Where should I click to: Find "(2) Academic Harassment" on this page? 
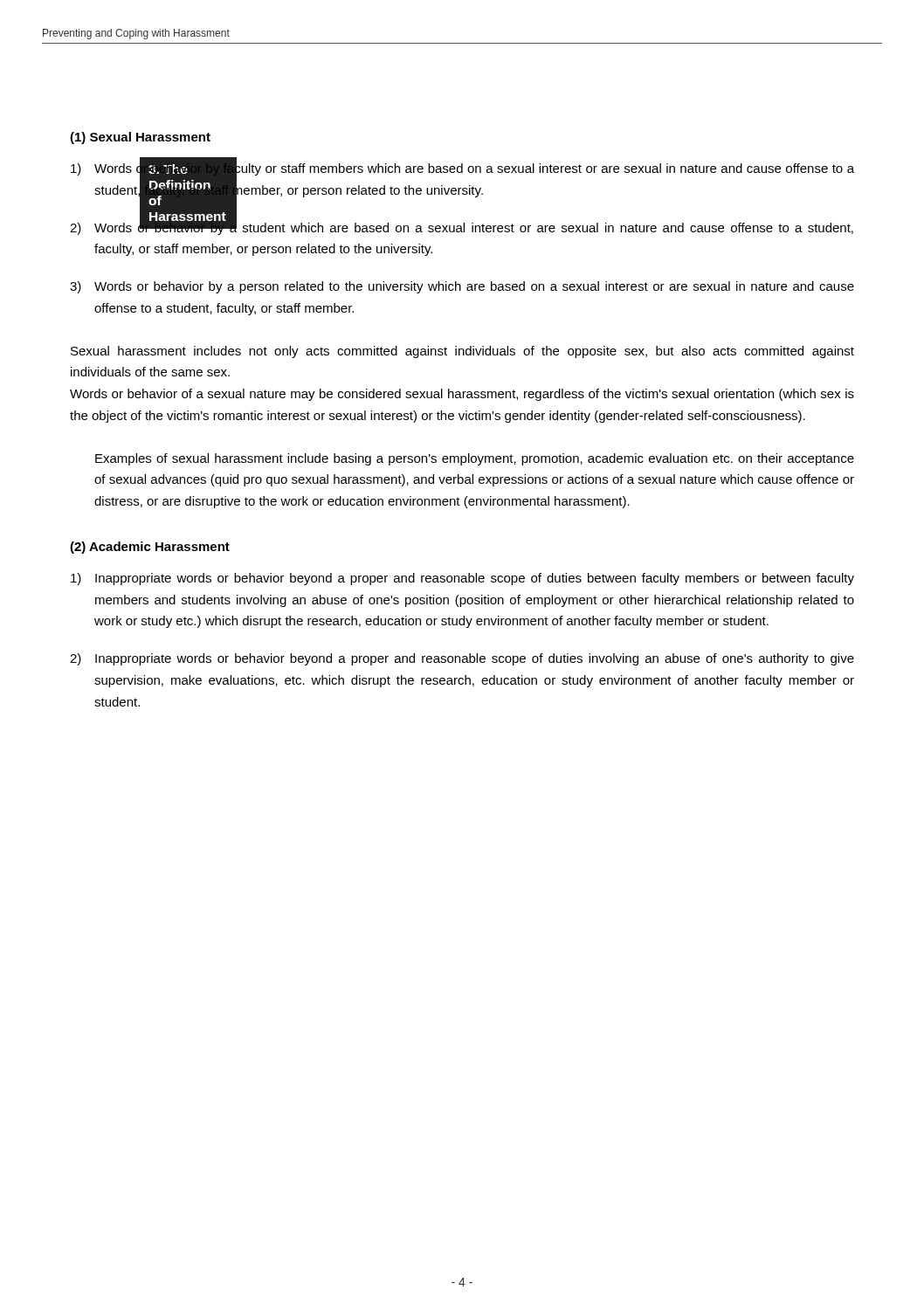click(150, 548)
